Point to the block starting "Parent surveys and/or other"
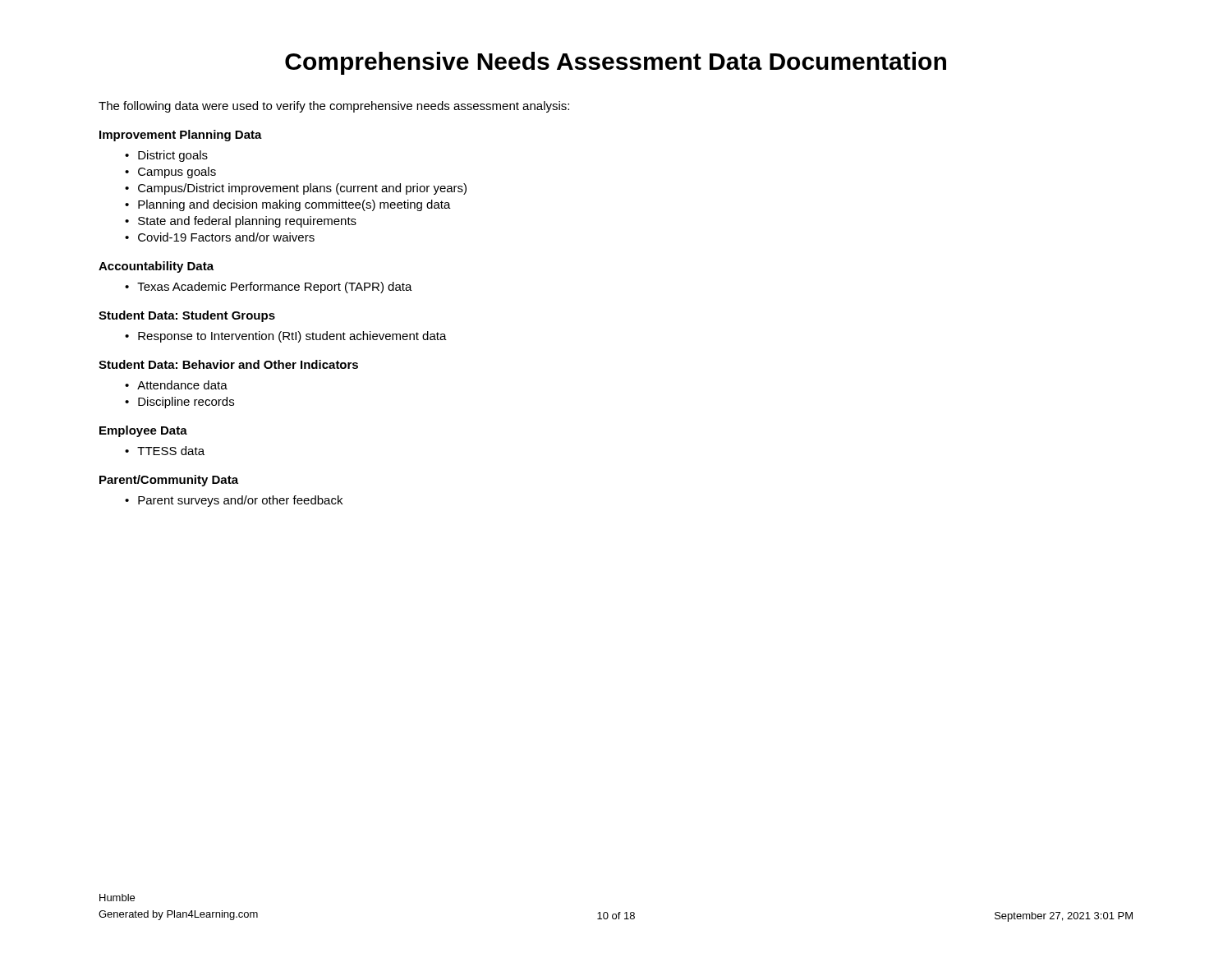 240,500
